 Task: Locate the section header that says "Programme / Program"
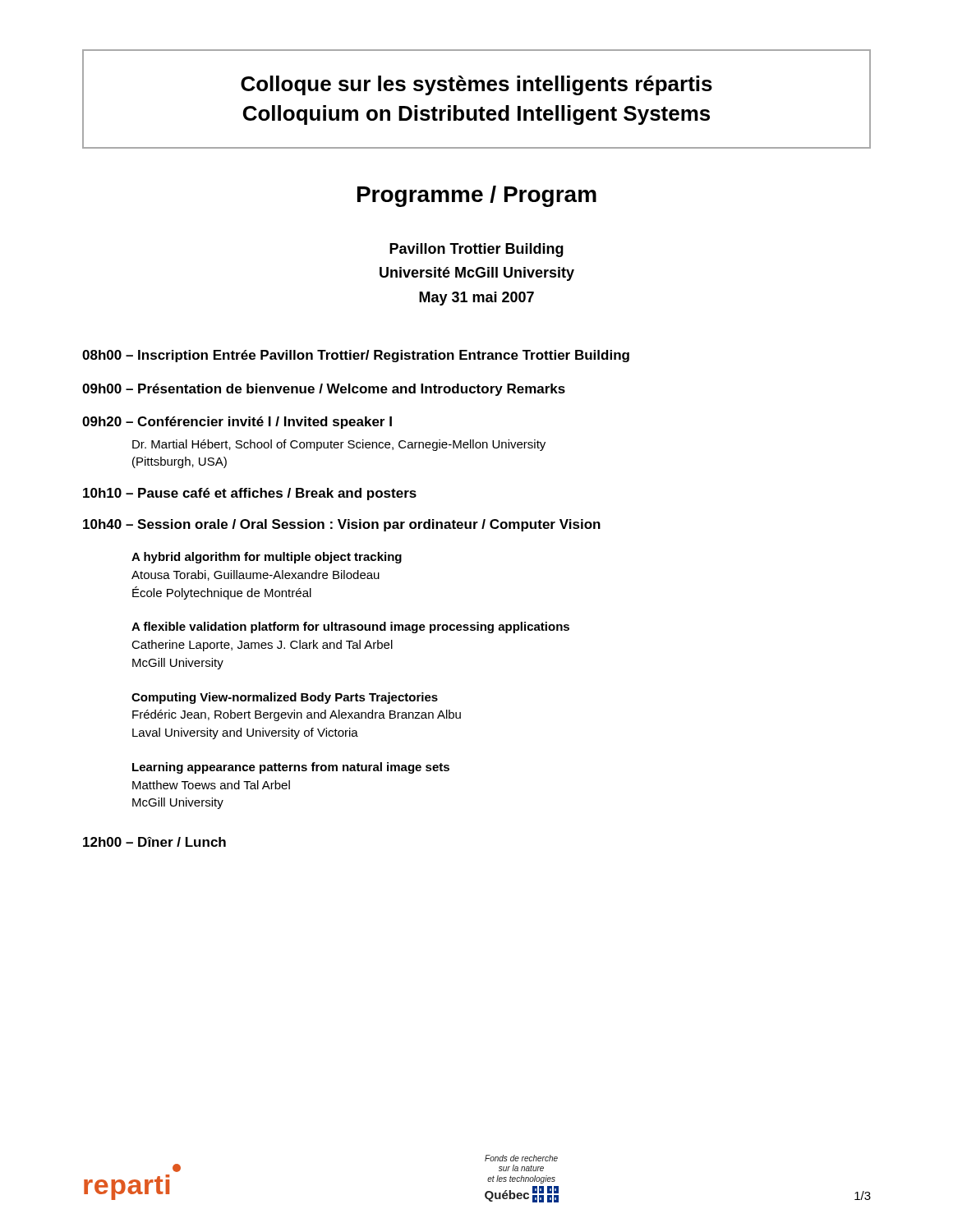tap(476, 194)
